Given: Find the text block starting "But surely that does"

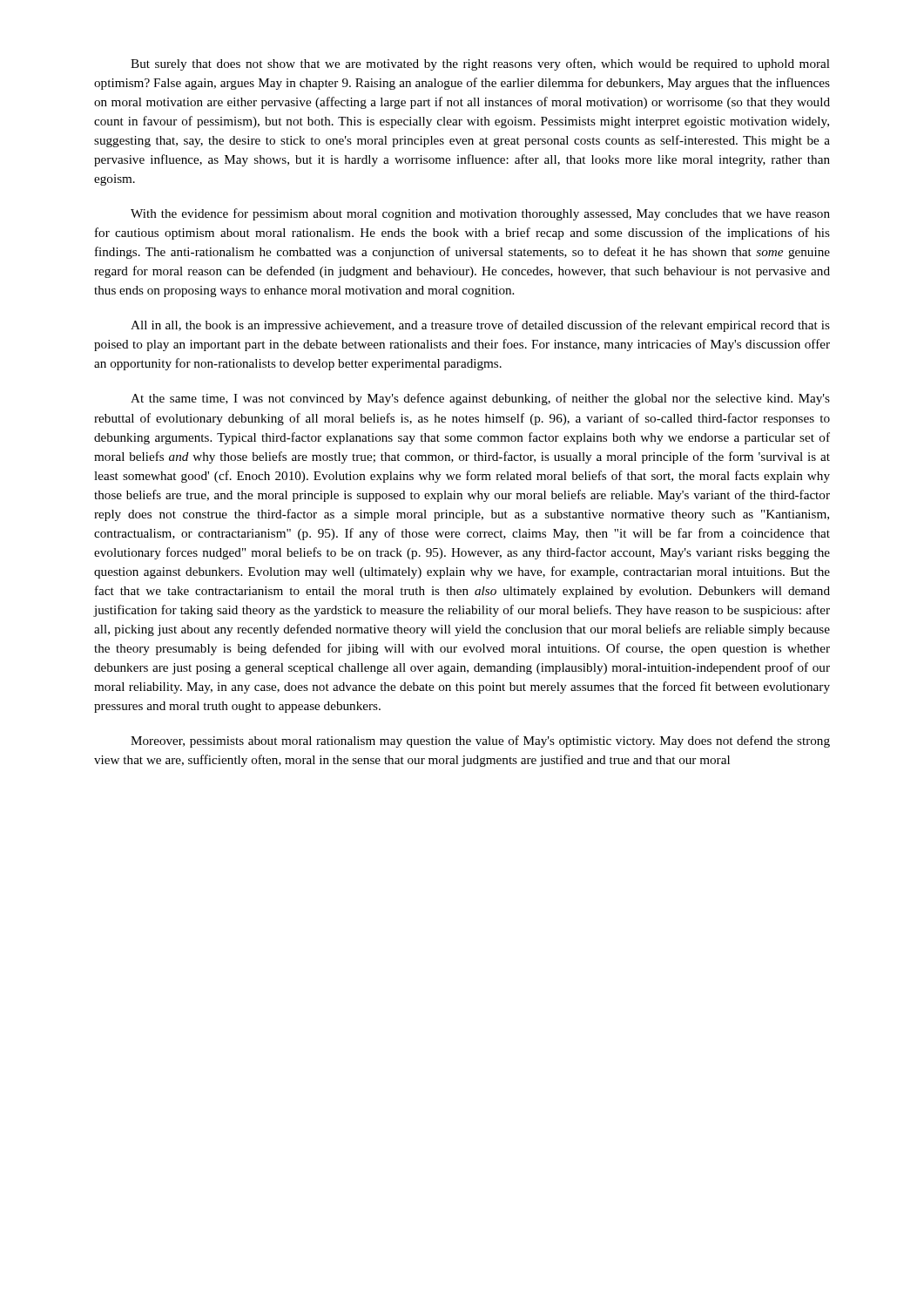Looking at the screenshot, I should click(462, 121).
